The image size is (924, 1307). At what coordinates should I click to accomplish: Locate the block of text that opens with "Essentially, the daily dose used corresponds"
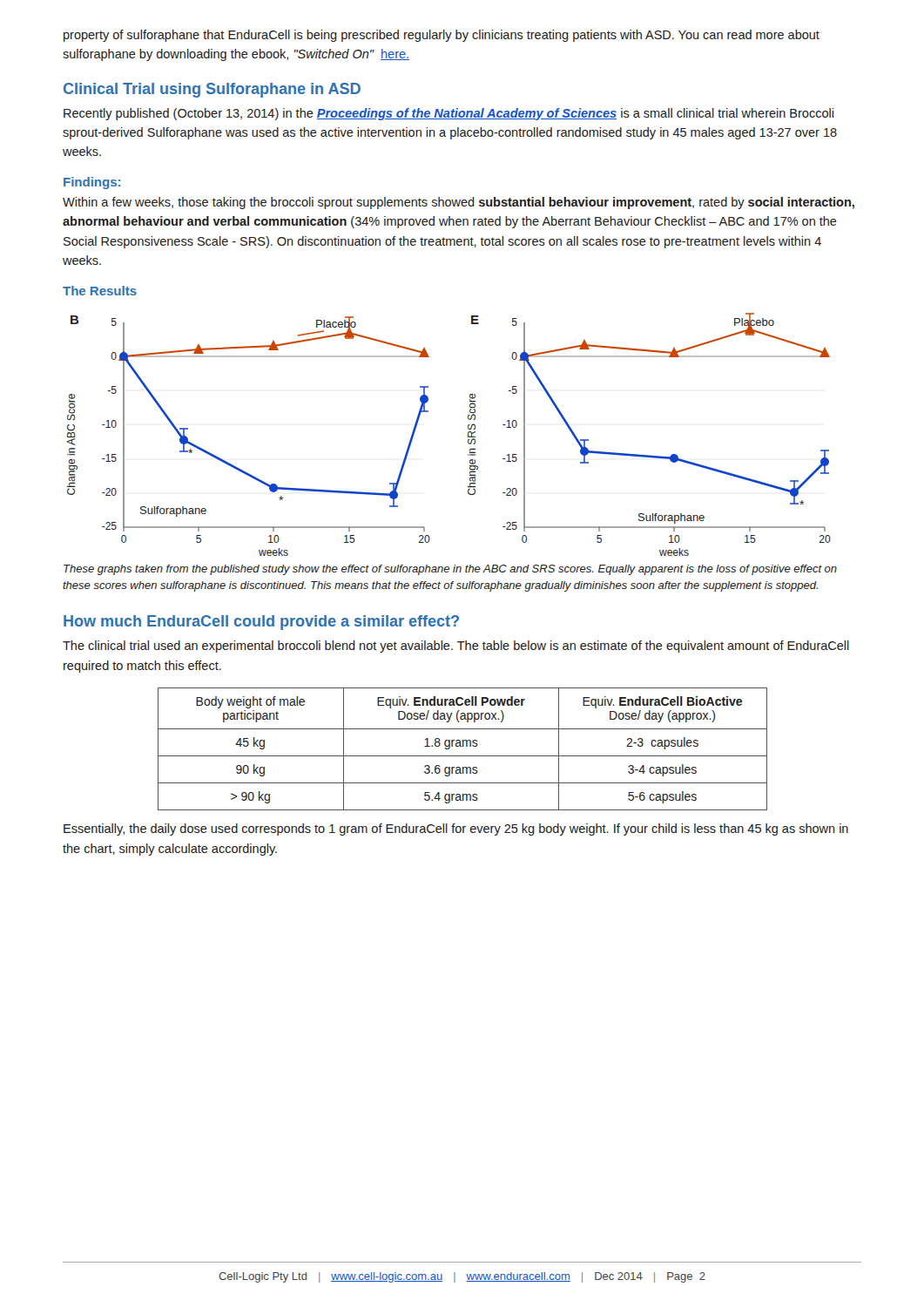point(456,839)
